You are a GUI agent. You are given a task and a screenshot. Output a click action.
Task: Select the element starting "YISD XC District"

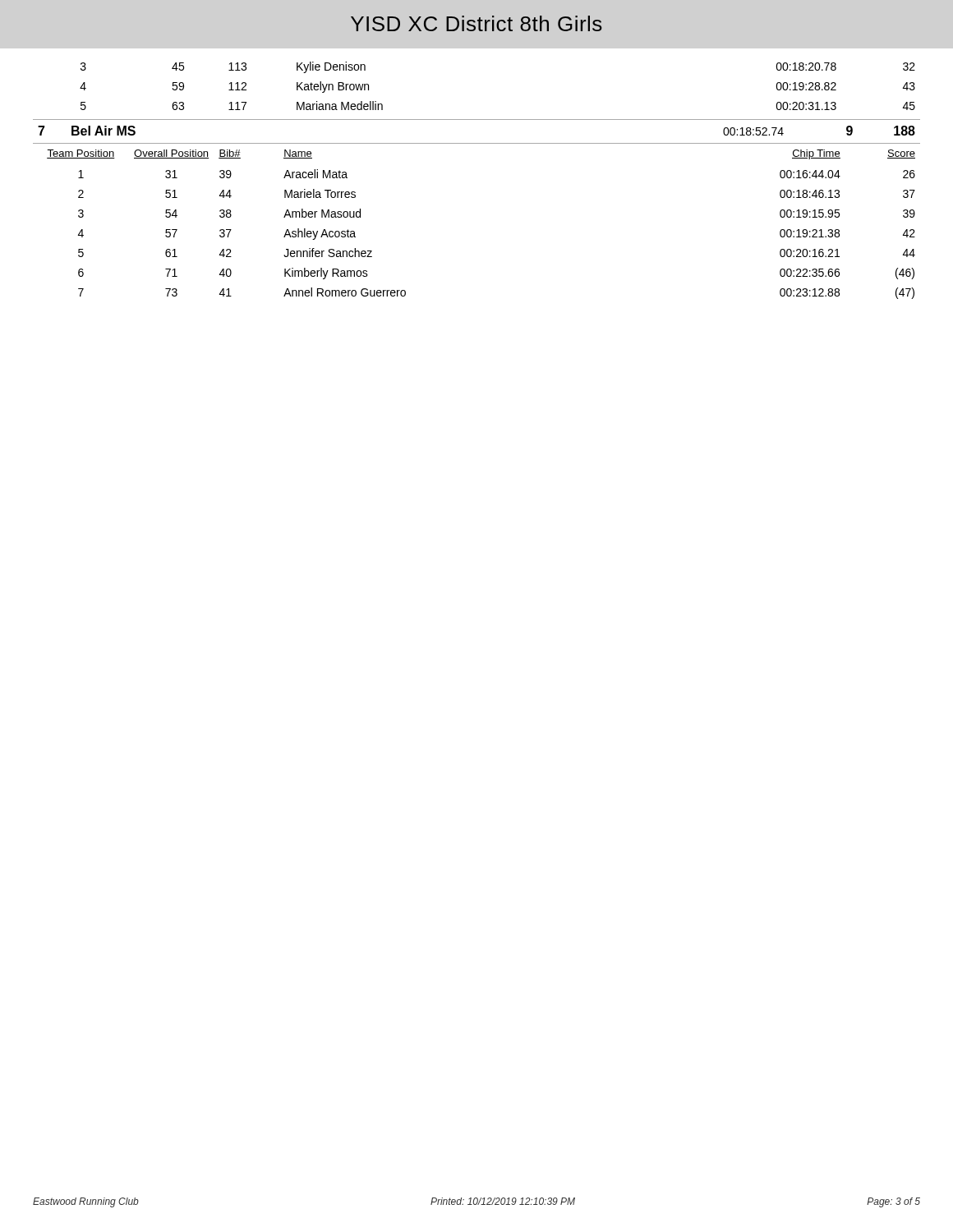click(476, 24)
